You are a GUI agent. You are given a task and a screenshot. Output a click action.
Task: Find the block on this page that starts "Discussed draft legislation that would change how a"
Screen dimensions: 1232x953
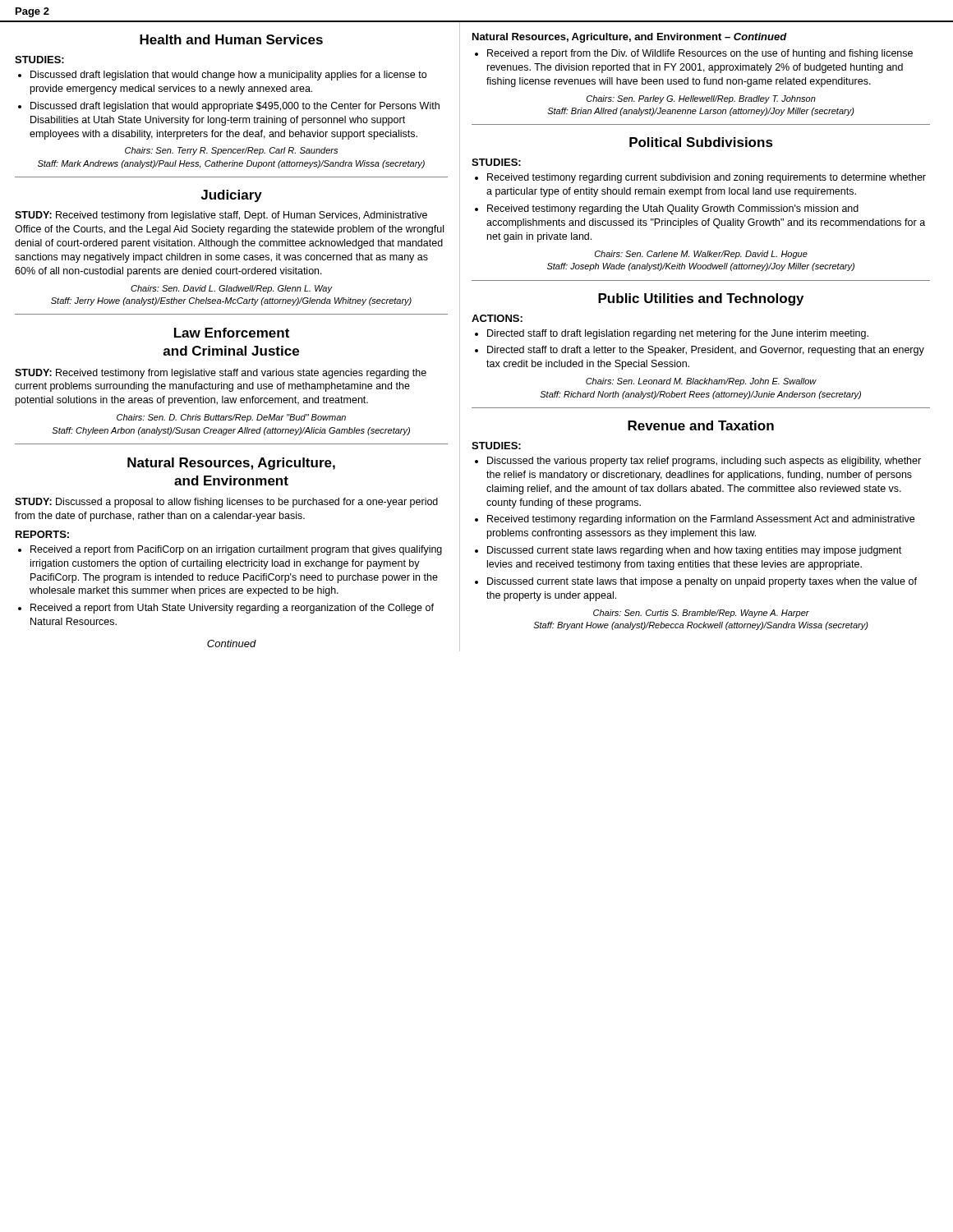228,82
